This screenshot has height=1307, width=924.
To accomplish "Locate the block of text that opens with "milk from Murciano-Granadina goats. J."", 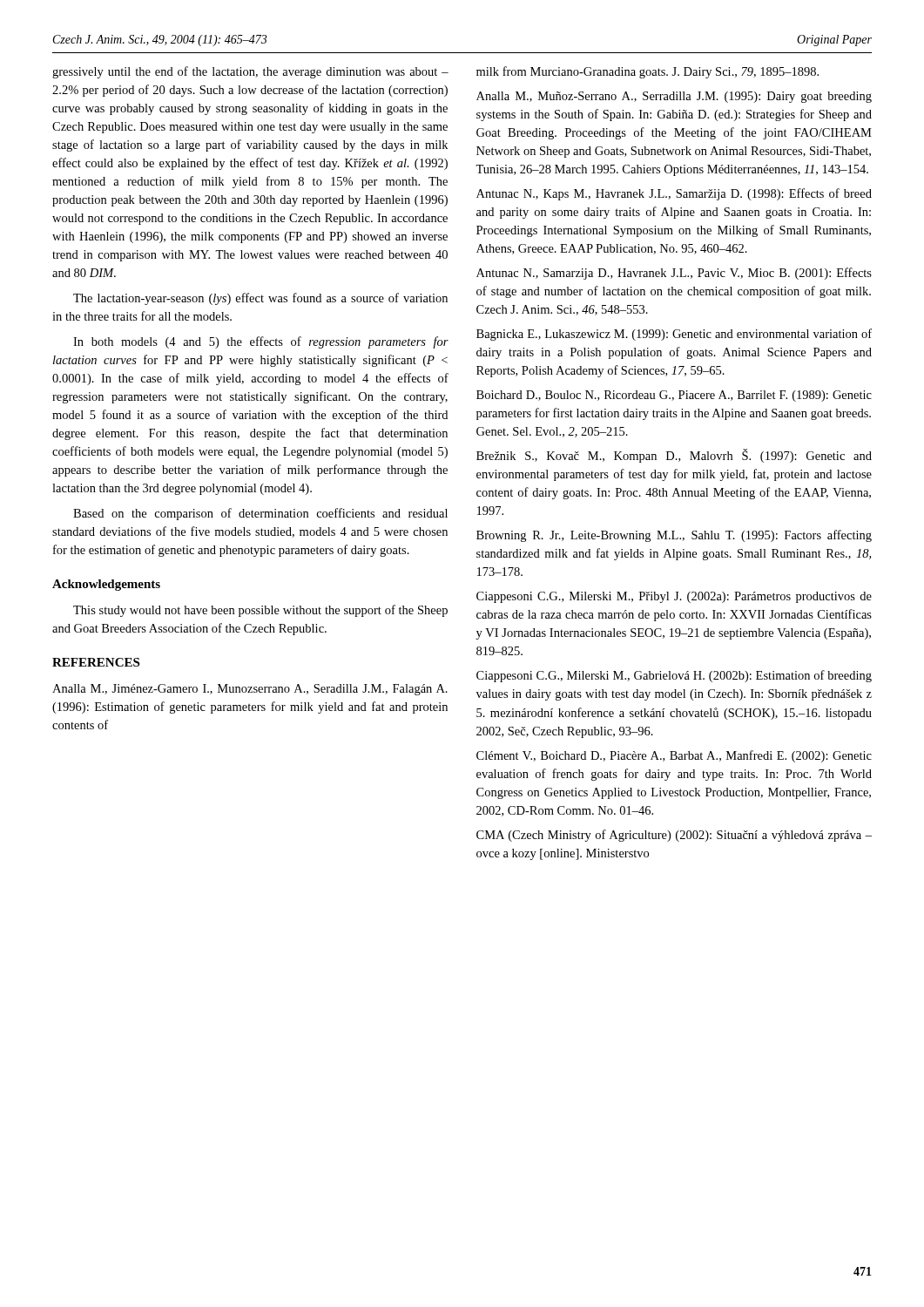I will [674, 72].
